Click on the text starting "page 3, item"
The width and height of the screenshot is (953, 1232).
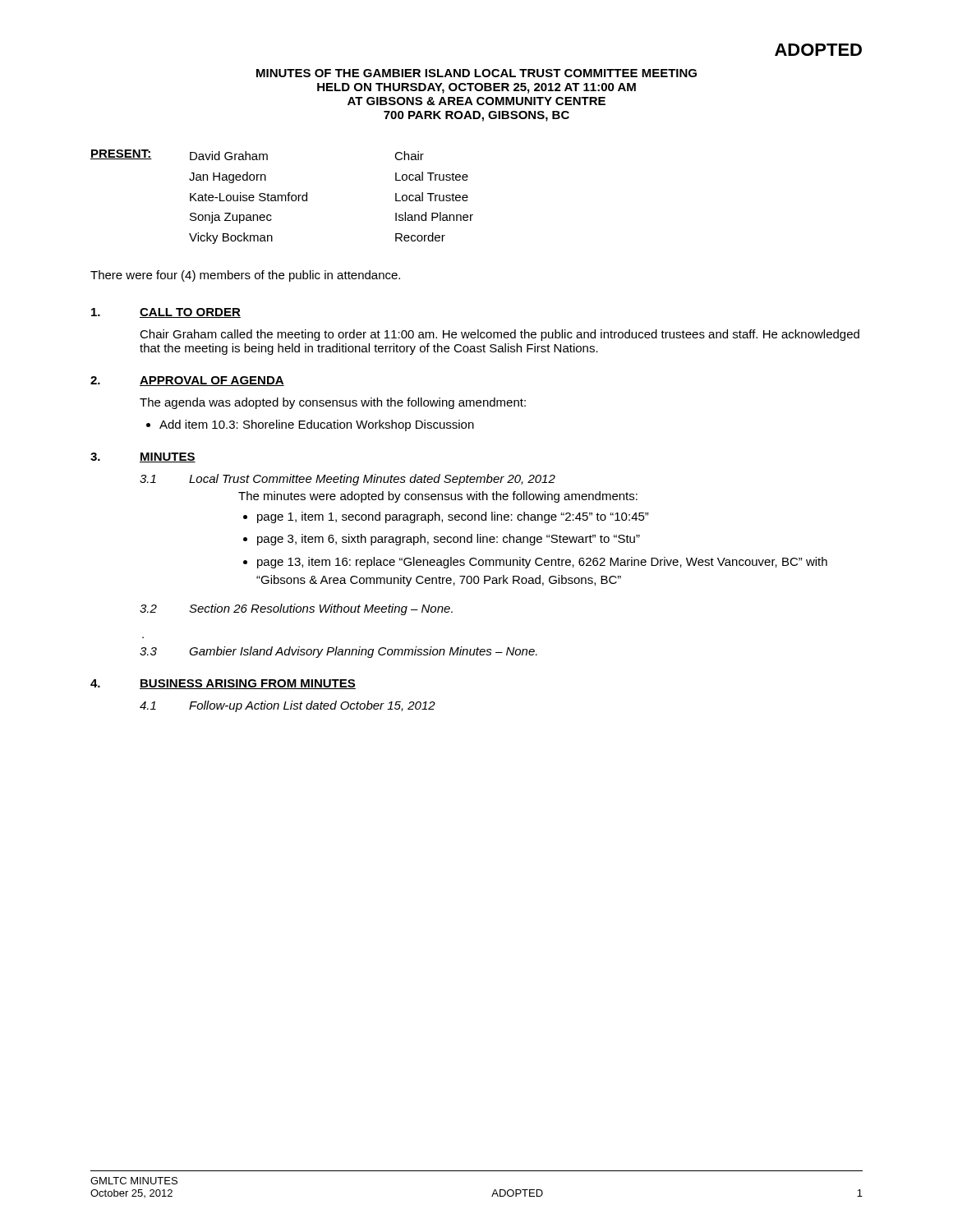[x=448, y=539]
